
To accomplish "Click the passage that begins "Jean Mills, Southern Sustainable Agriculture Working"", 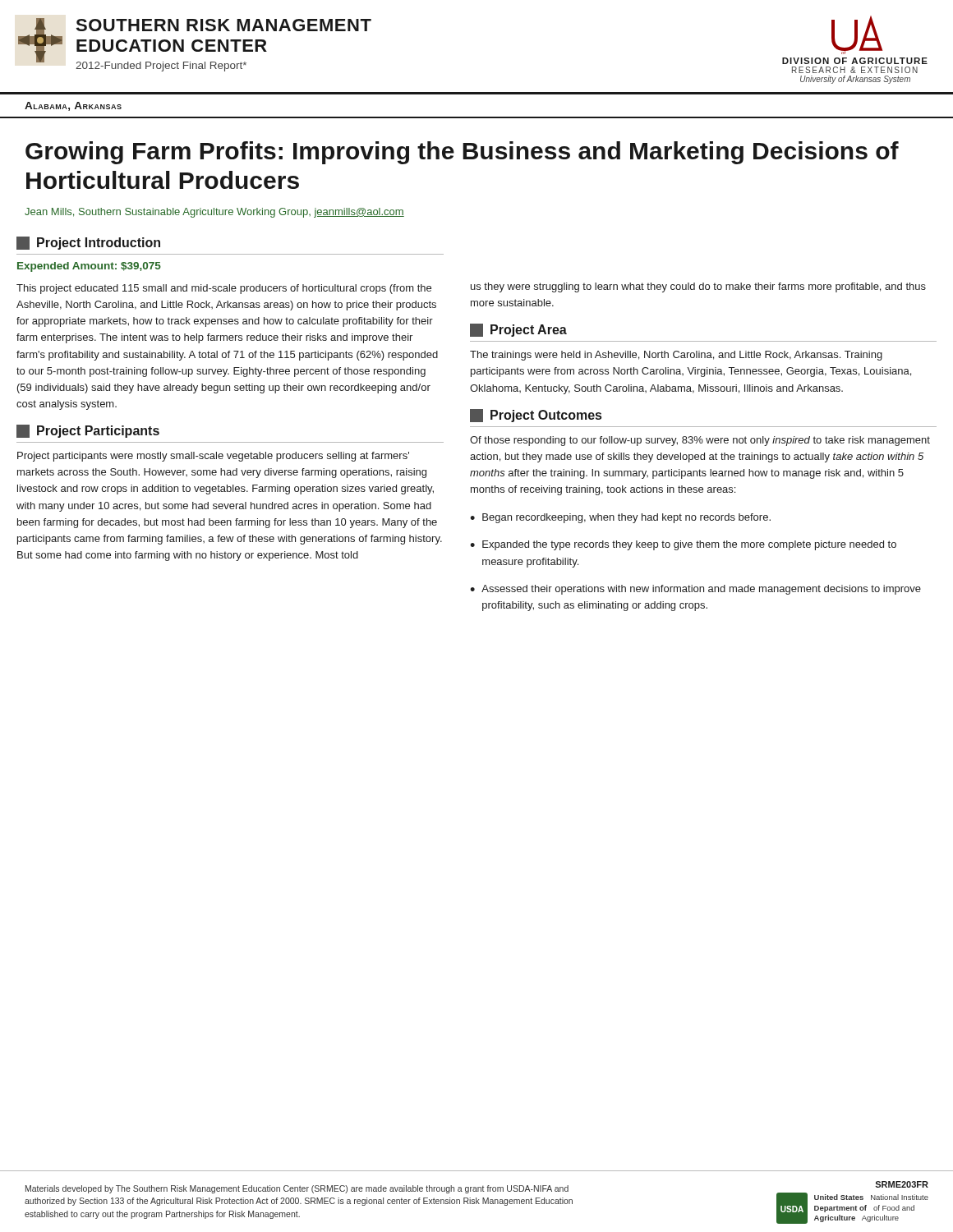I will point(214,212).
